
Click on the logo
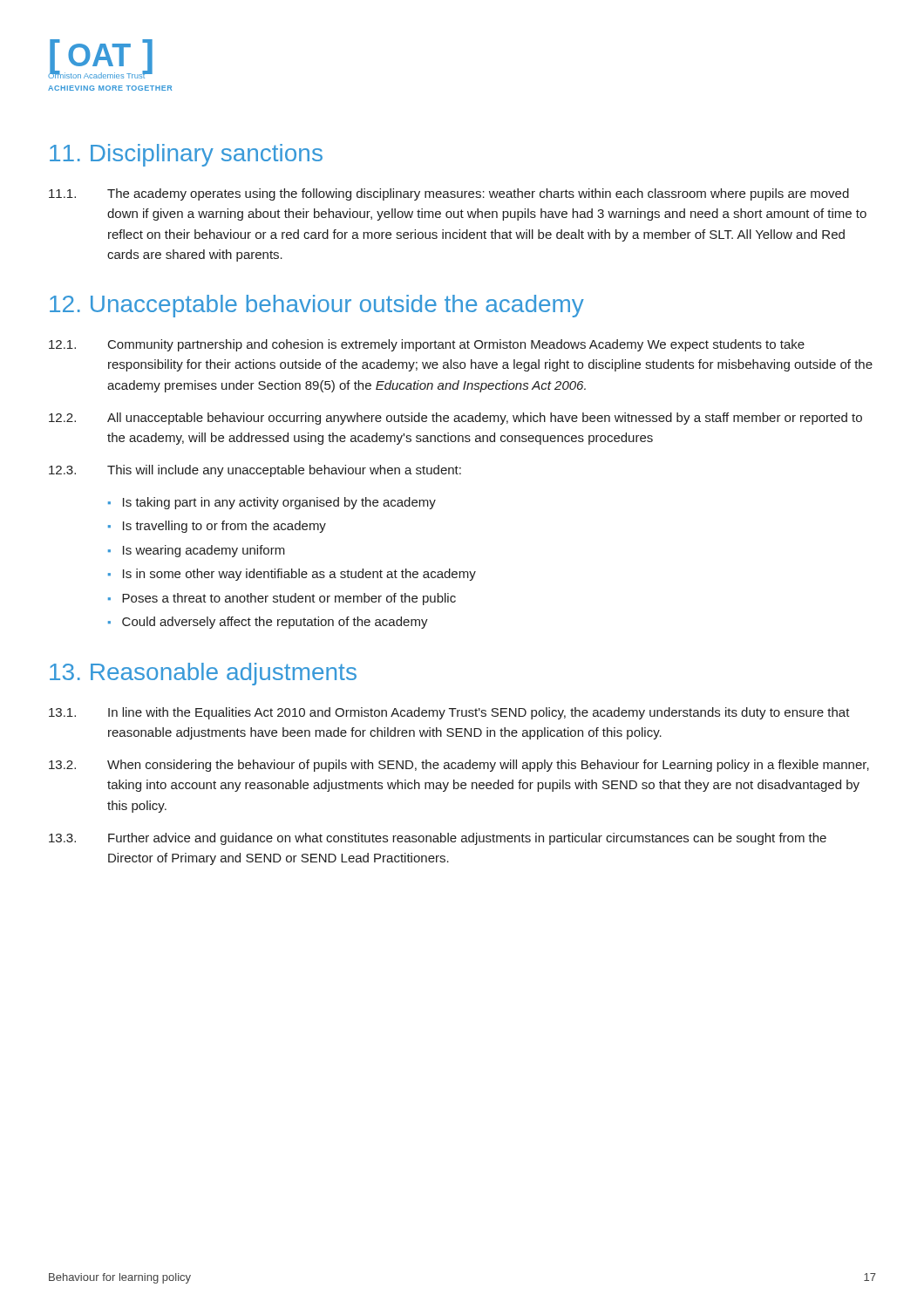[x=122, y=62]
